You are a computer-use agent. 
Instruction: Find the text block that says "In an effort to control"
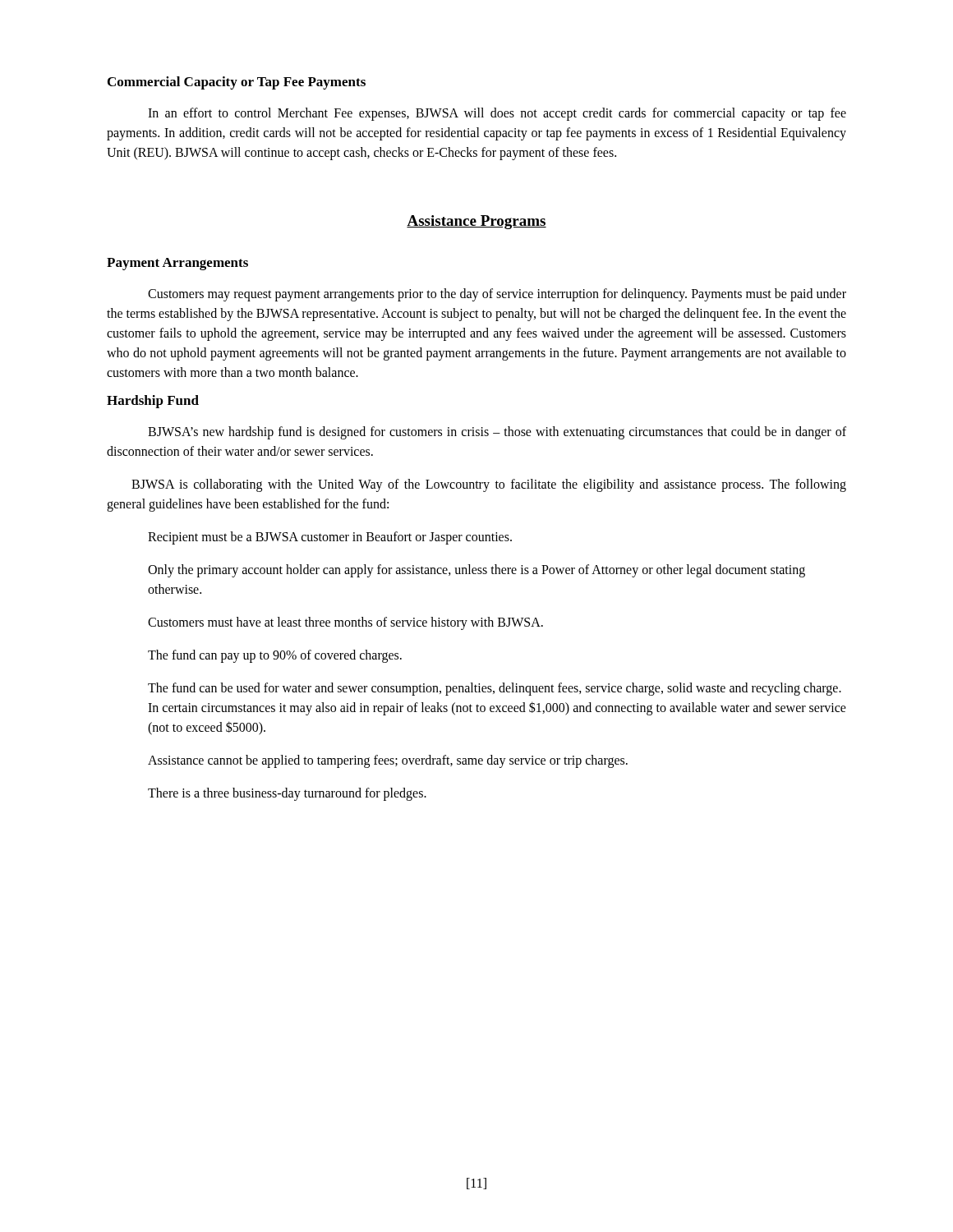(476, 133)
